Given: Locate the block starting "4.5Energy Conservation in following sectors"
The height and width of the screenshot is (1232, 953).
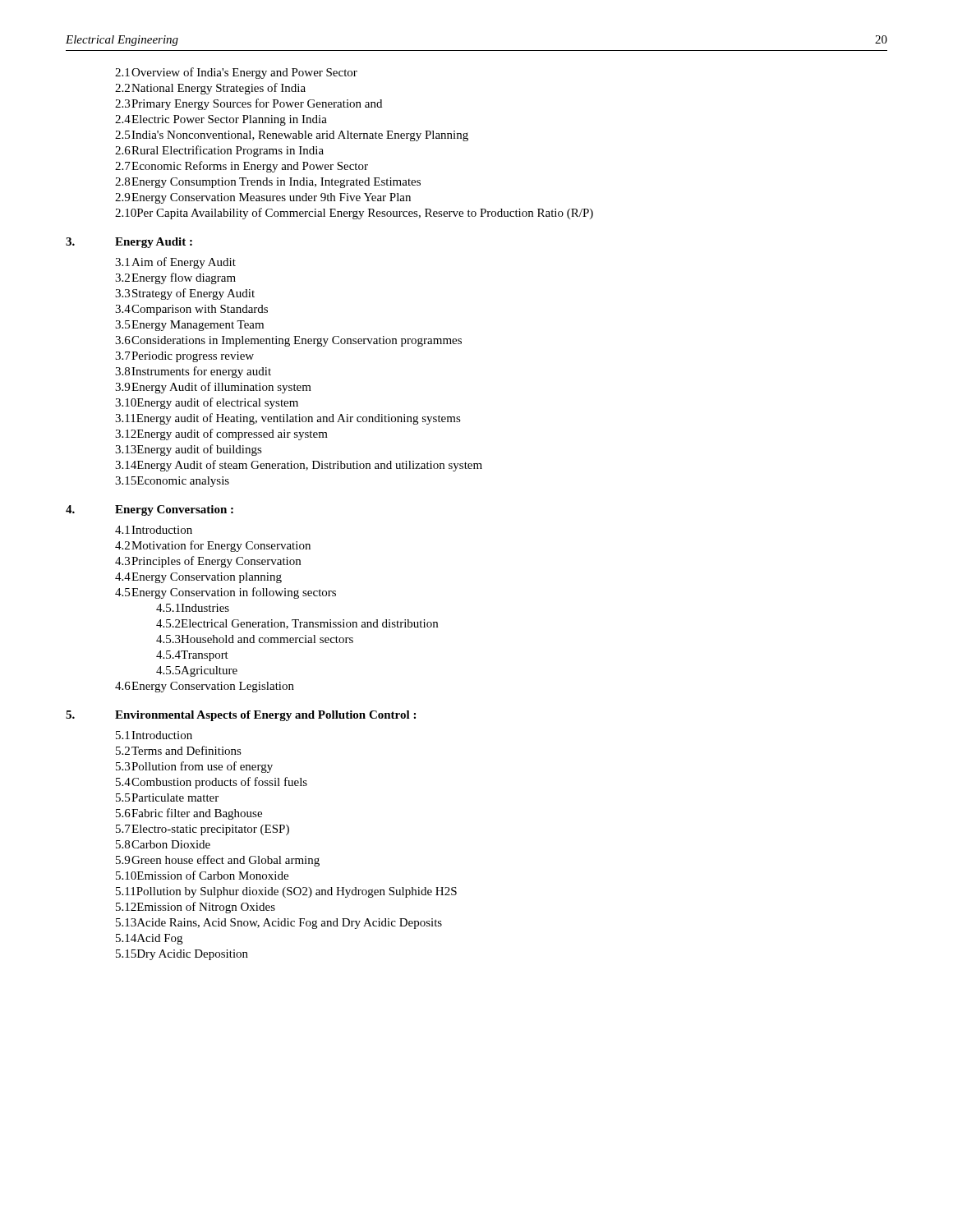Looking at the screenshot, I should click(x=201, y=593).
